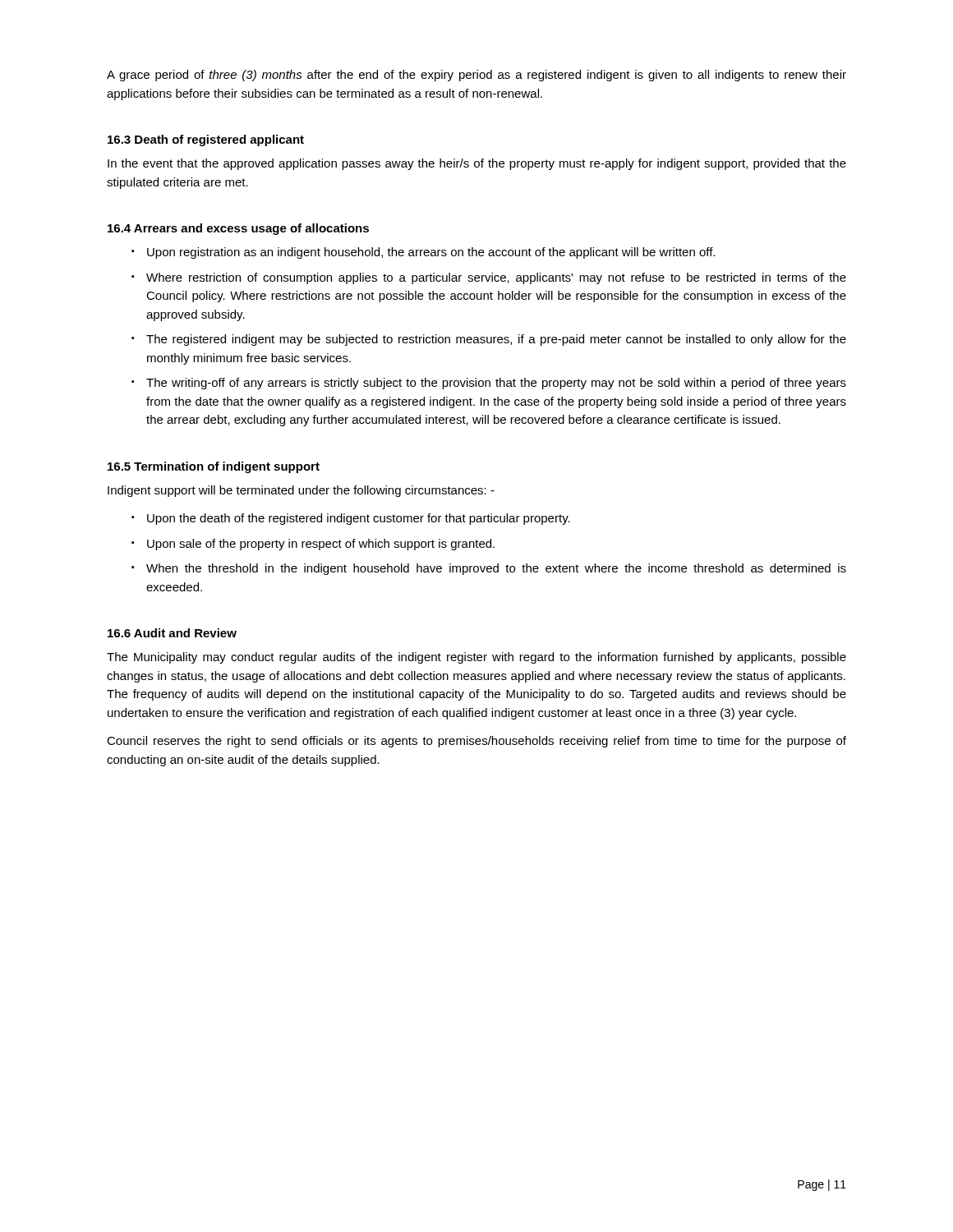Viewport: 953px width, 1232px height.
Task: Point to the text block starting "16.4 Arrears and excess usage"
Action: 238,228
